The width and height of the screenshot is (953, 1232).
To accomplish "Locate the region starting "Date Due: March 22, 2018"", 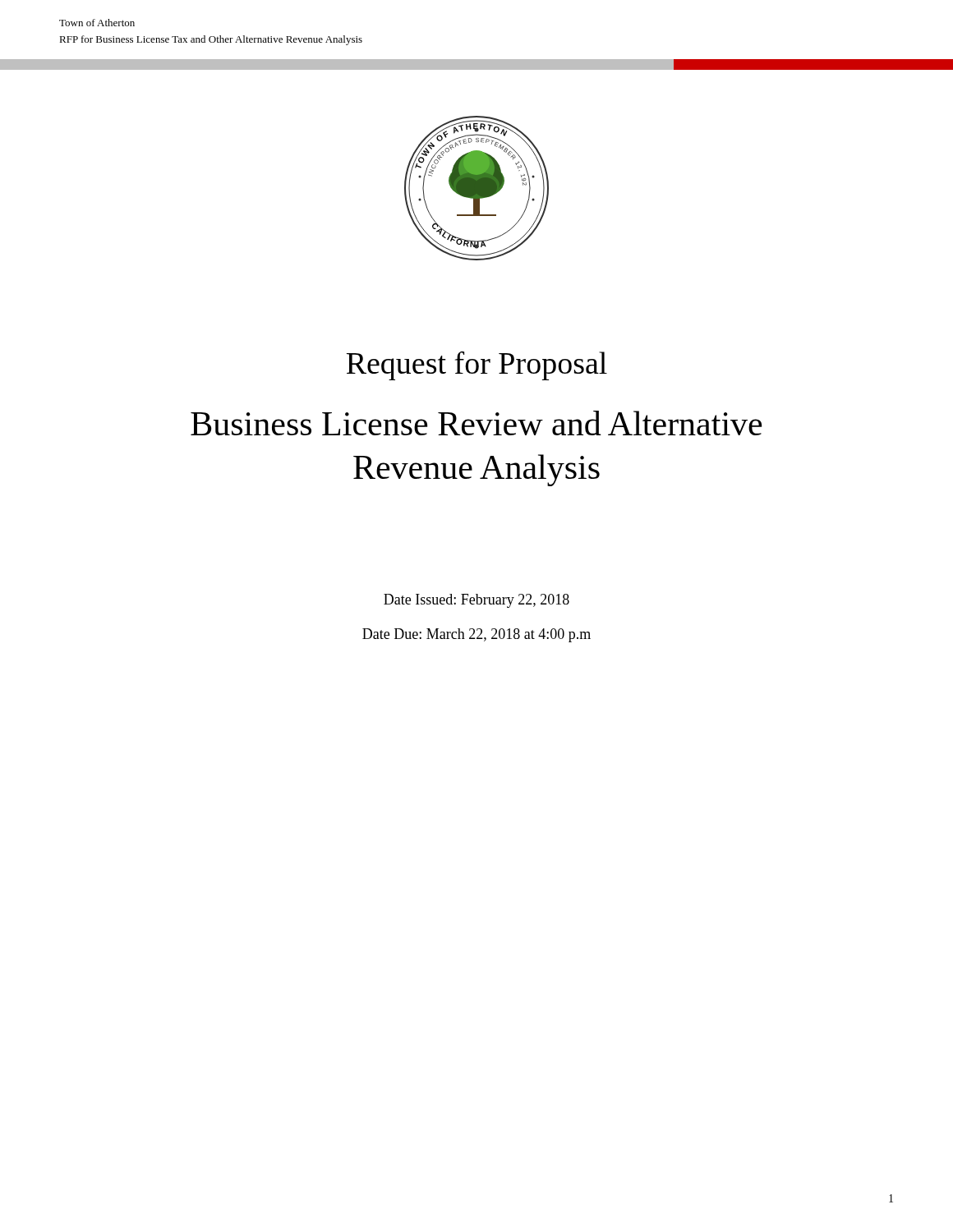I will (x=476, y=634).
